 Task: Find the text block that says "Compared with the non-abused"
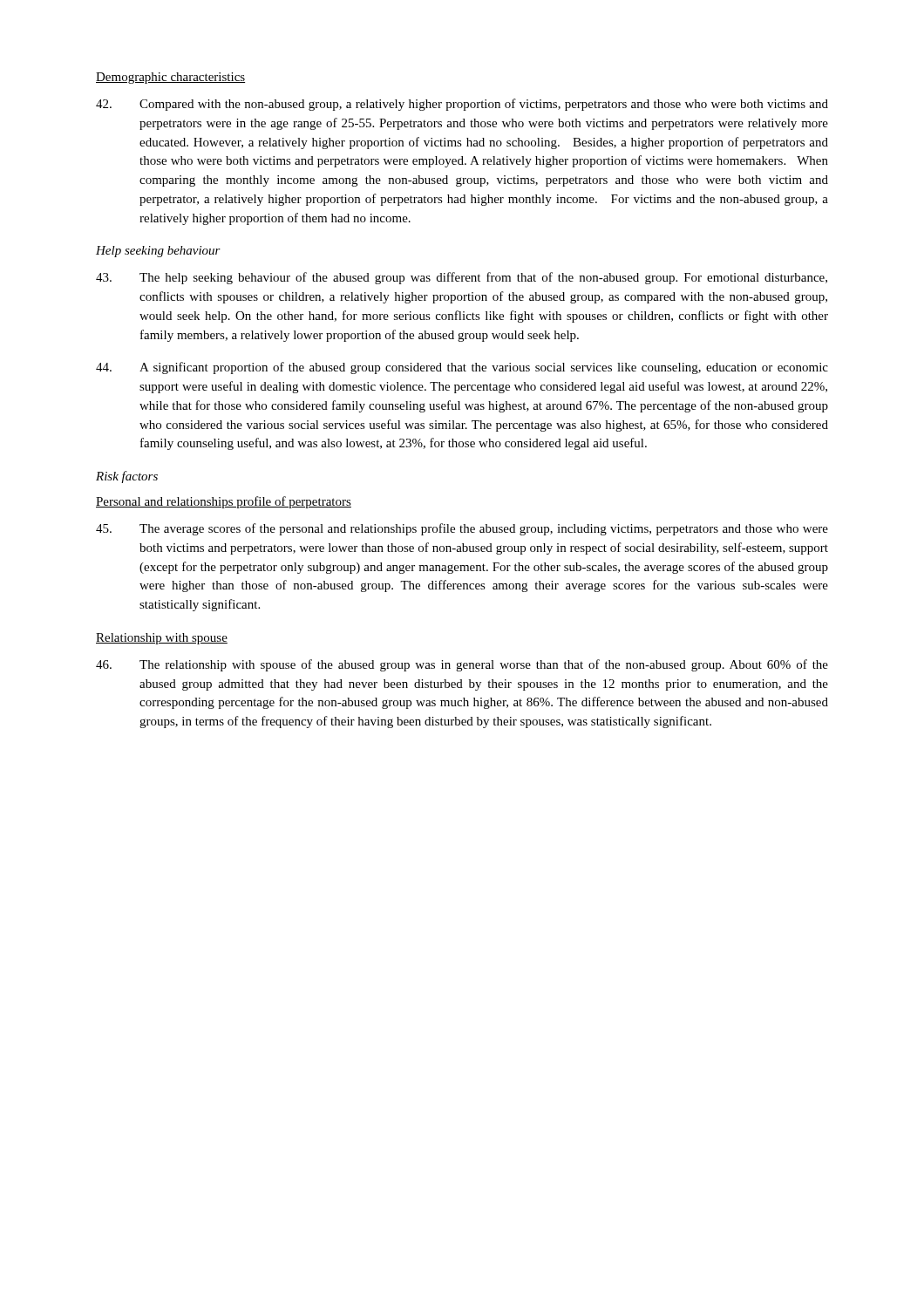[x=462, y=161]
